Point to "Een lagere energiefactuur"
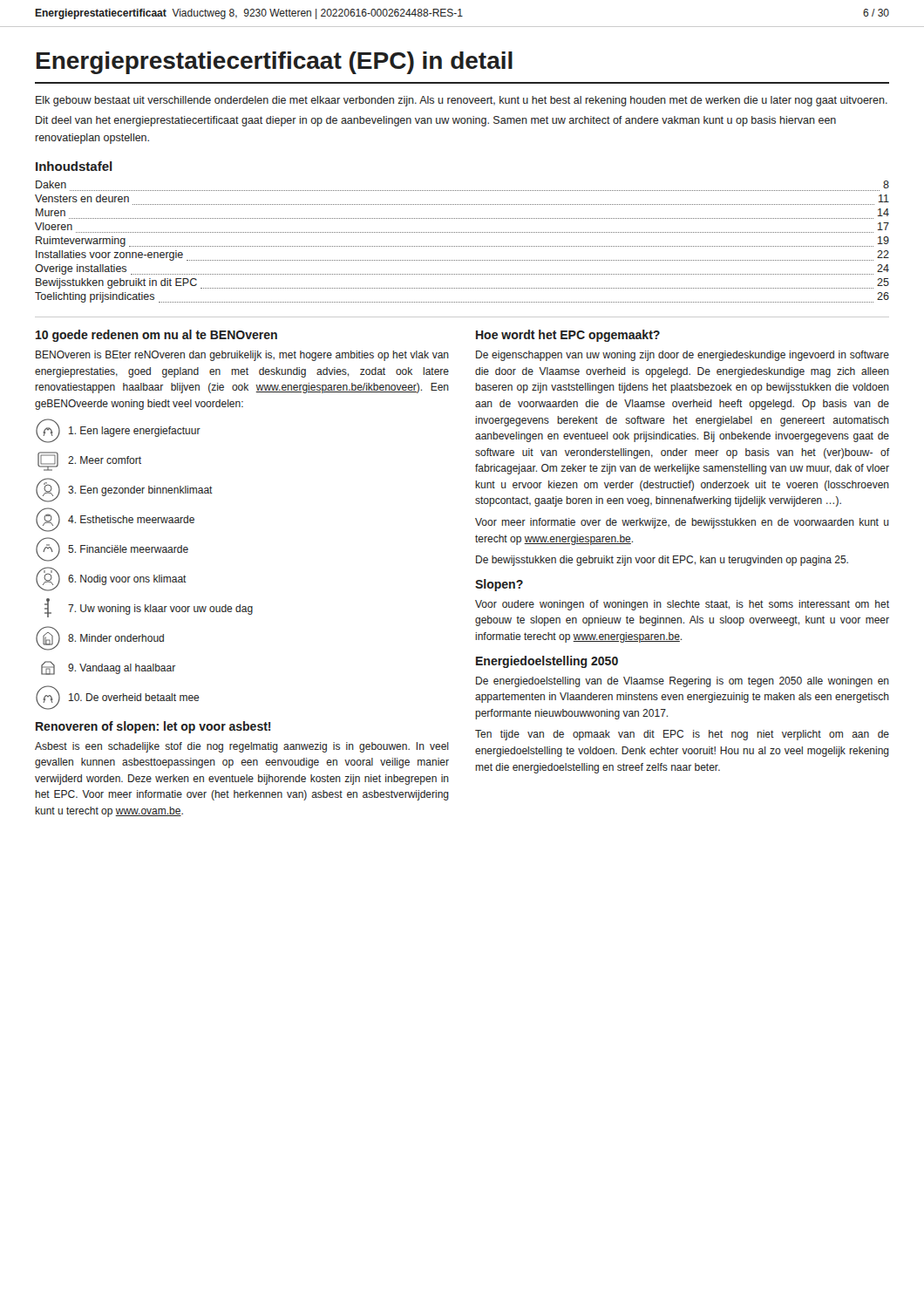Viewport: 924px width, 1308px height. coord(117,430)
